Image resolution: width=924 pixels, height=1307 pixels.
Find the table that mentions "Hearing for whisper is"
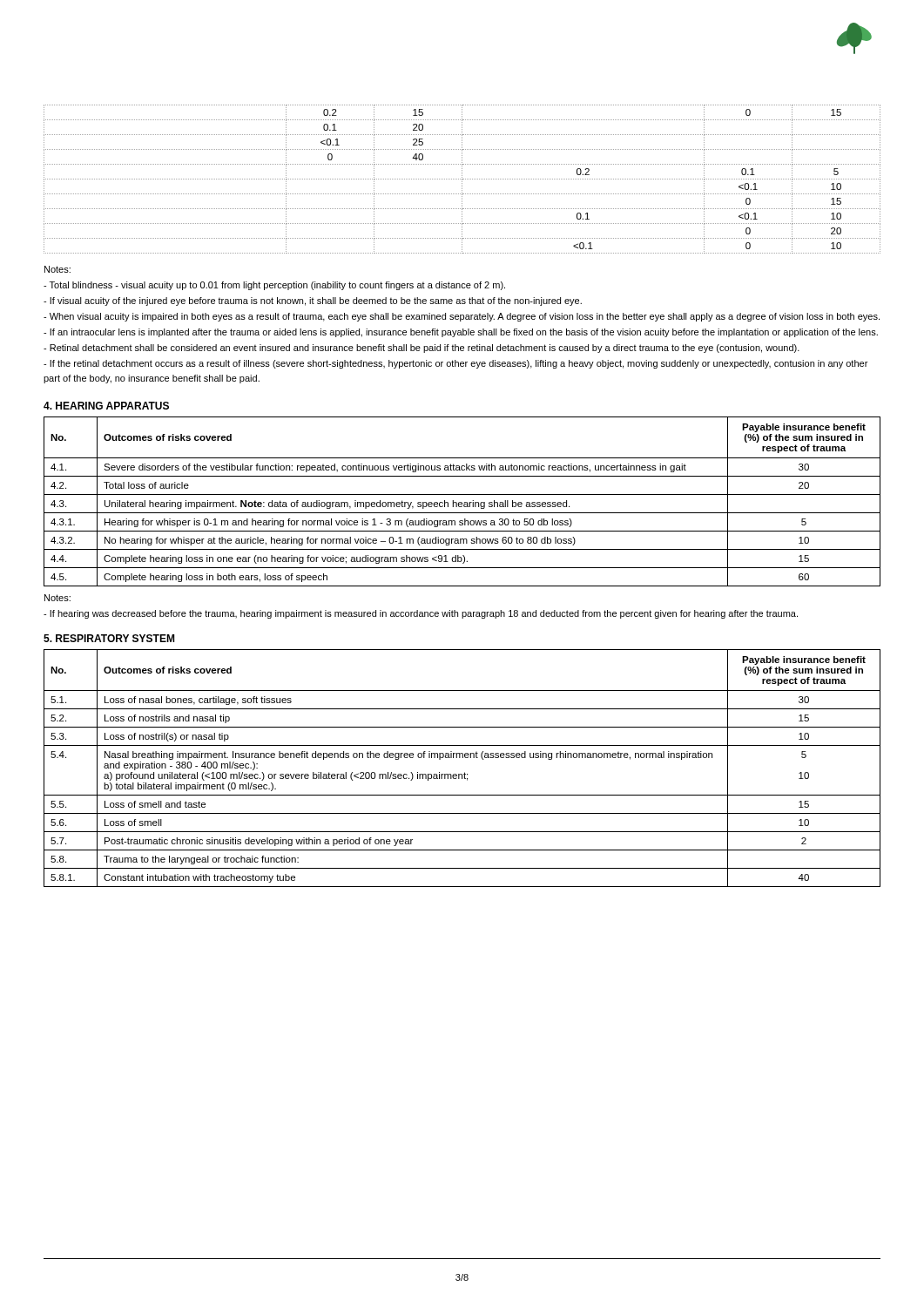point(462,502)
